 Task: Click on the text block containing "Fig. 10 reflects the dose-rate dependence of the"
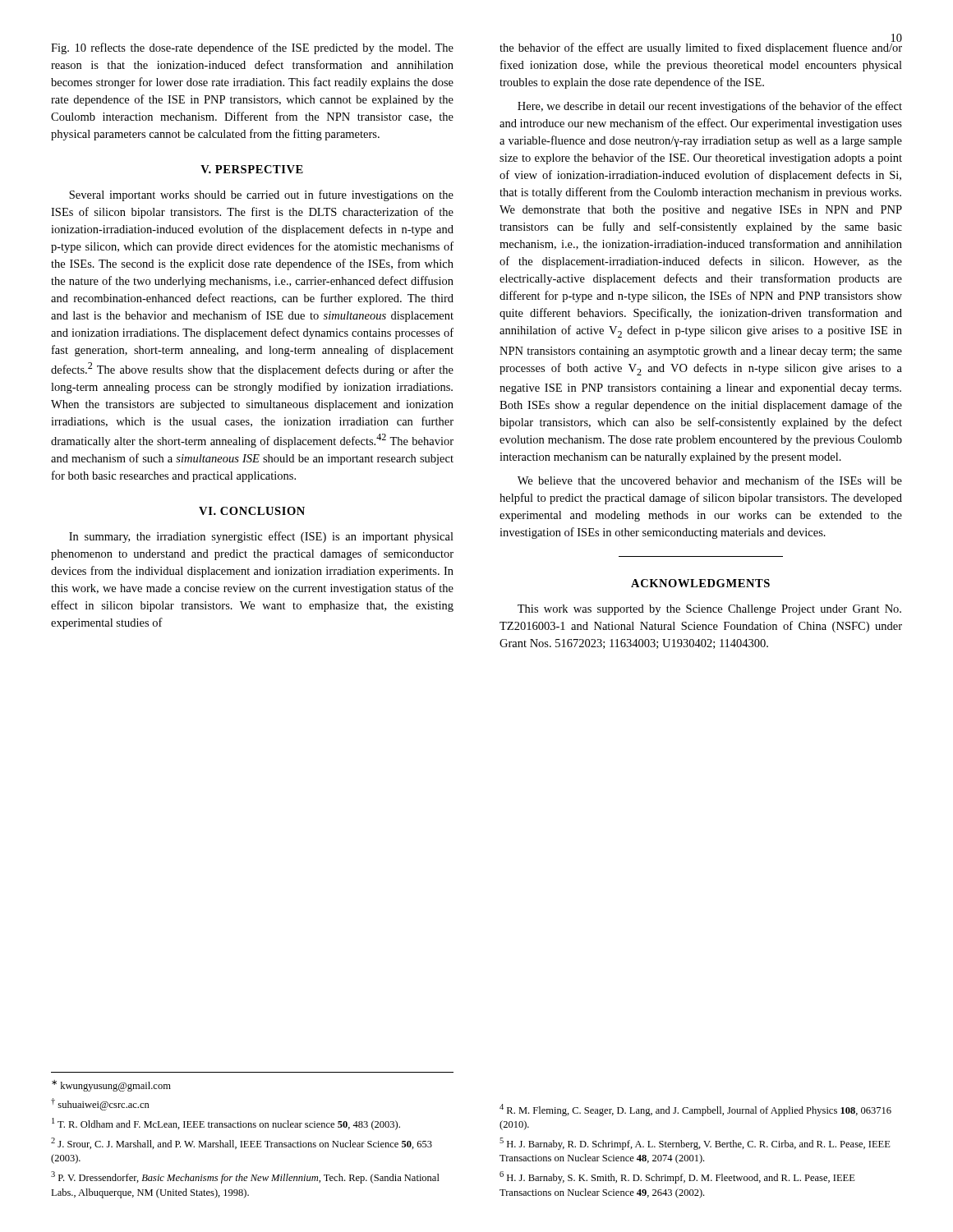252,91
